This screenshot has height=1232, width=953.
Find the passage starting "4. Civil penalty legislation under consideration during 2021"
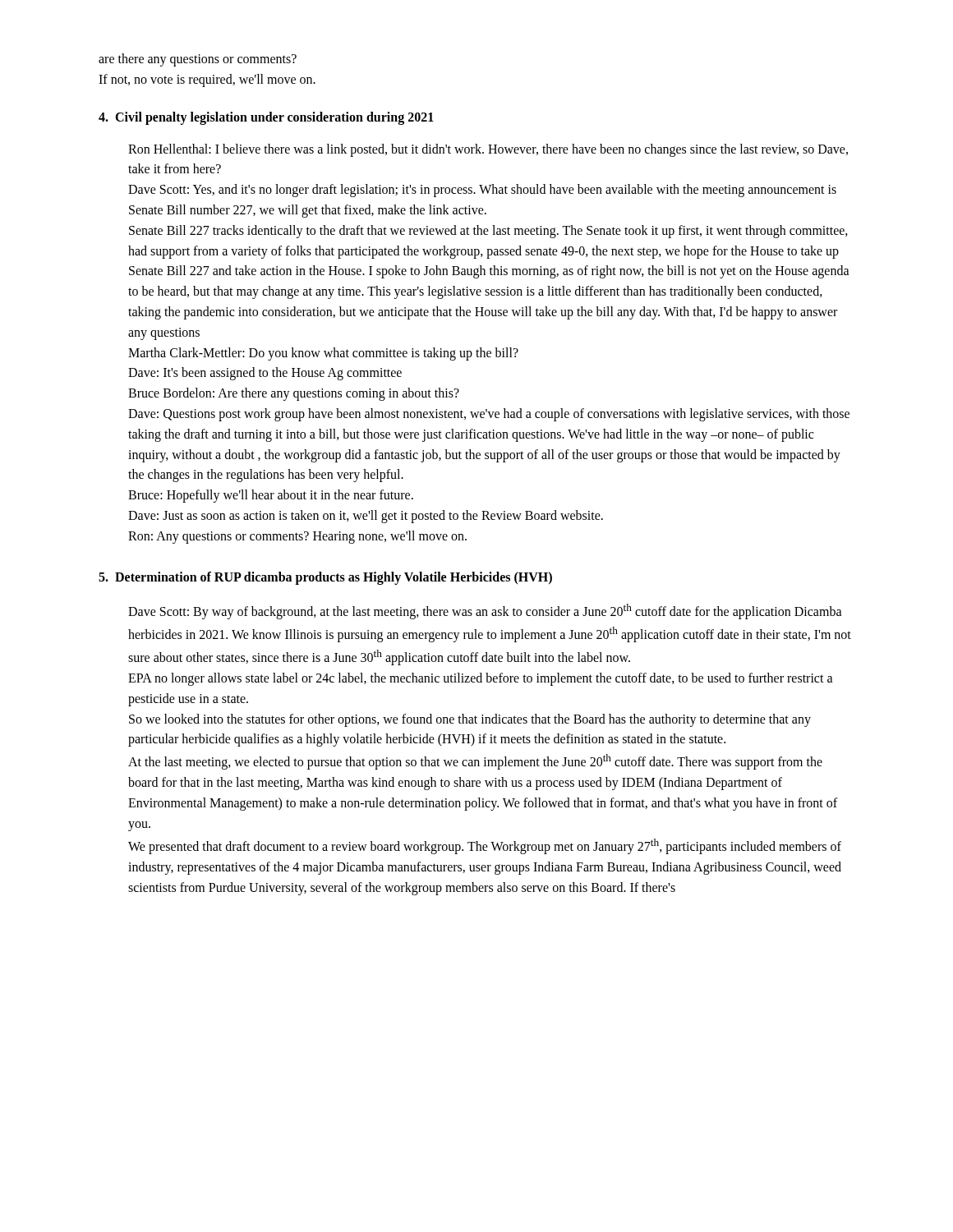tap(266, 117)
